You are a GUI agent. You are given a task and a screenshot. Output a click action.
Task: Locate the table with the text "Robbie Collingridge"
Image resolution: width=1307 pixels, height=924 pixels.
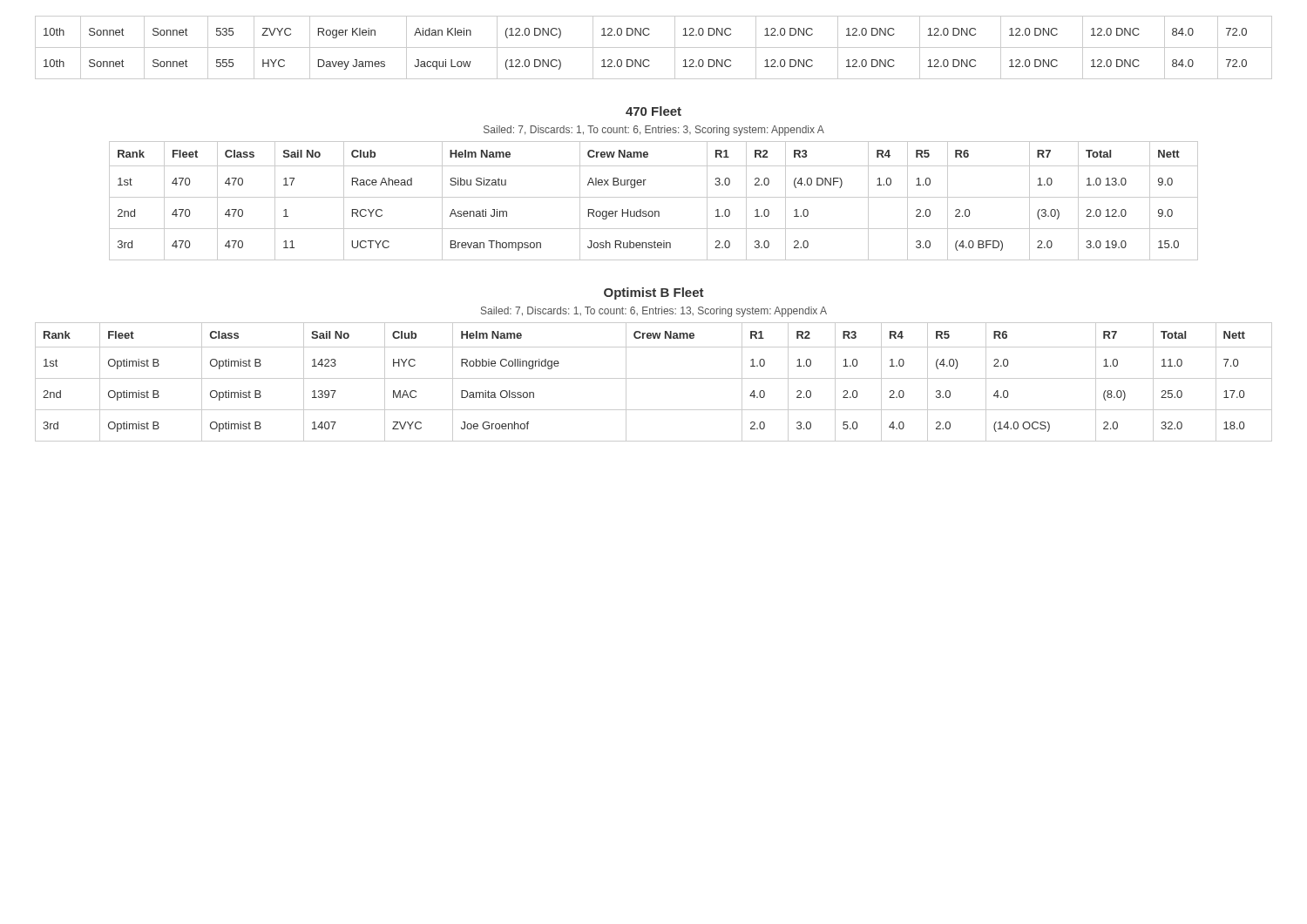[x=654, y=382]
